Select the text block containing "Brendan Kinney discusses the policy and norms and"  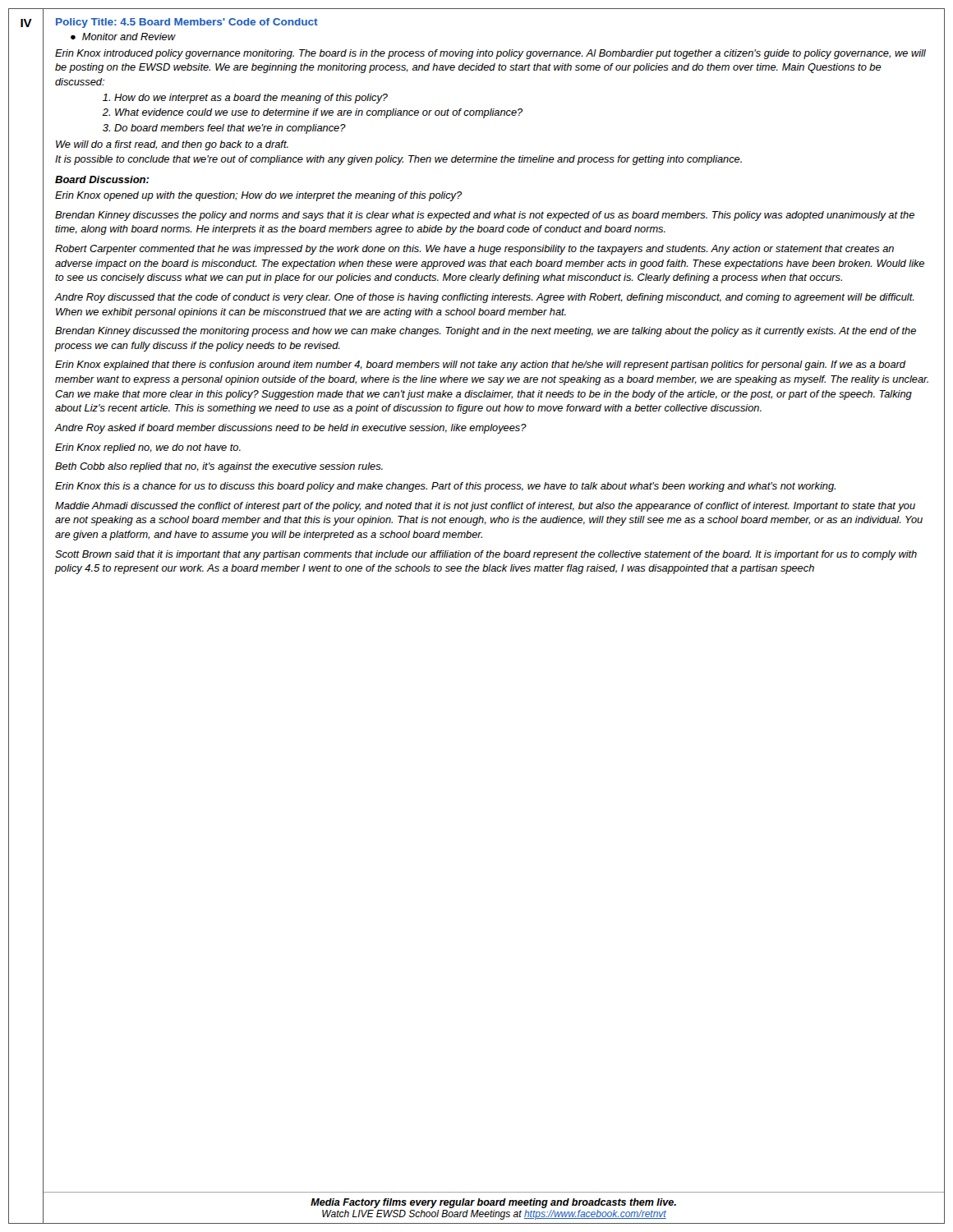pos(485,222)
